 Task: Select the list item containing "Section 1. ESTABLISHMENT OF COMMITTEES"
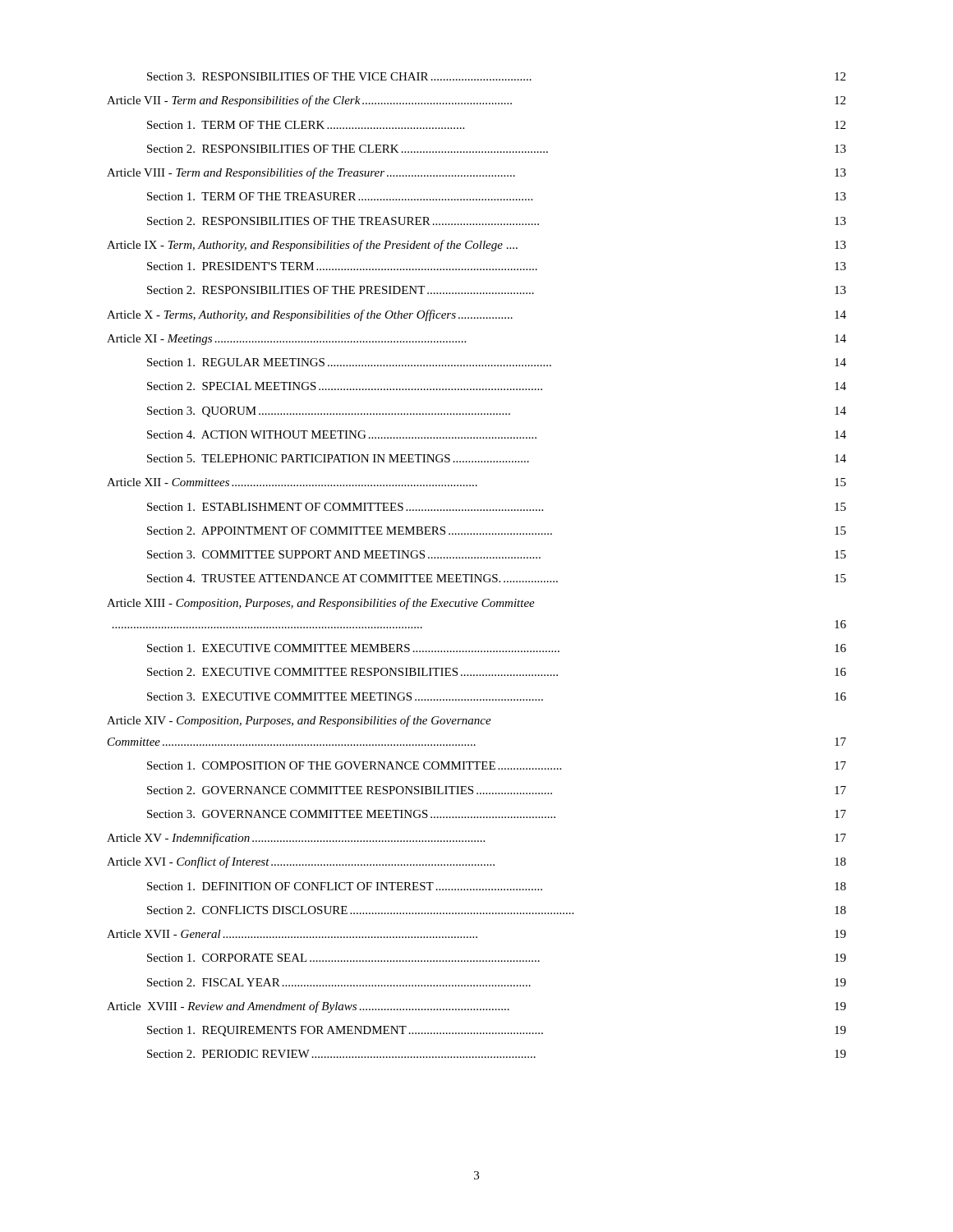point(496,508)
